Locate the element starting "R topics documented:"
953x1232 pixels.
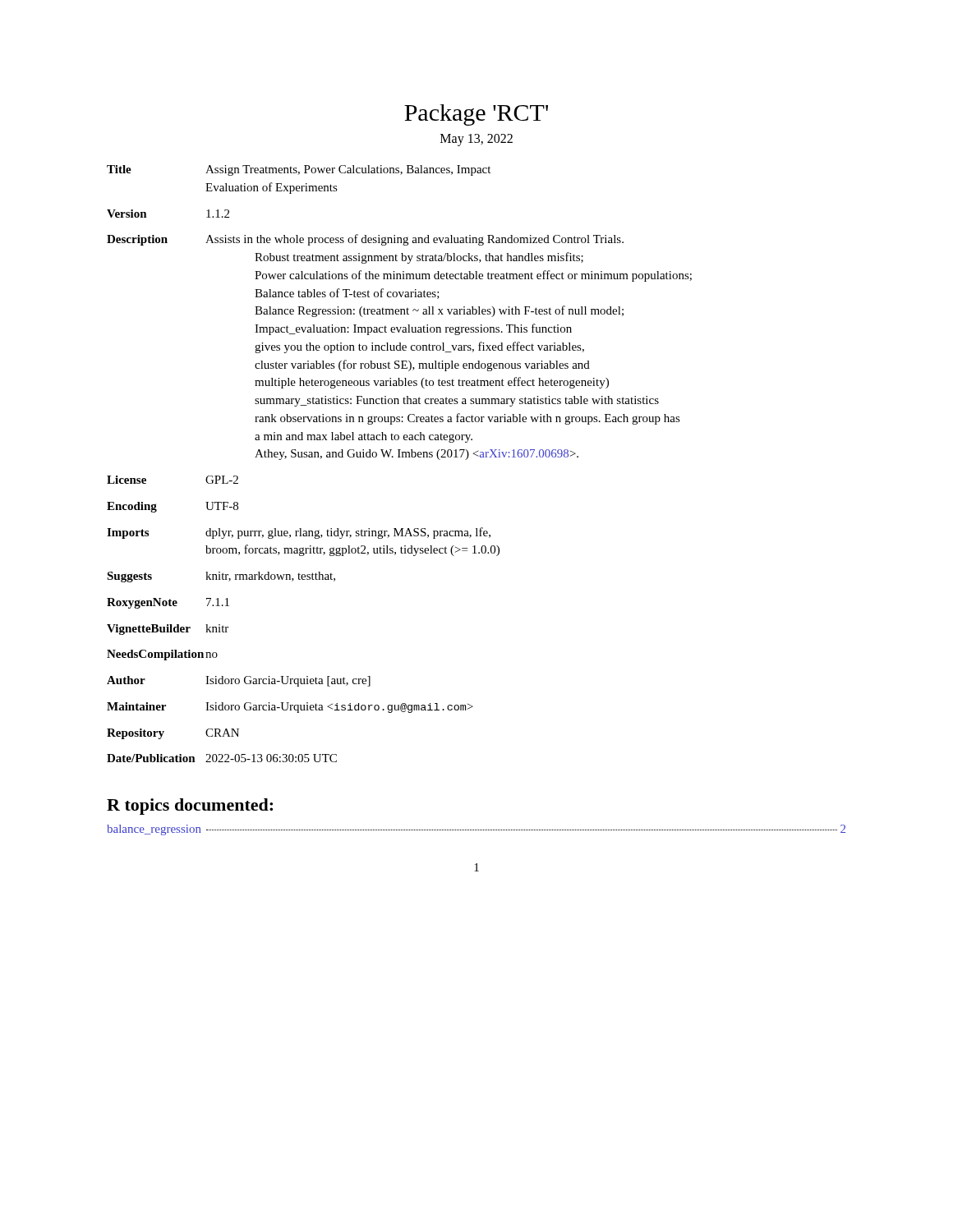(x=190, y=807)
